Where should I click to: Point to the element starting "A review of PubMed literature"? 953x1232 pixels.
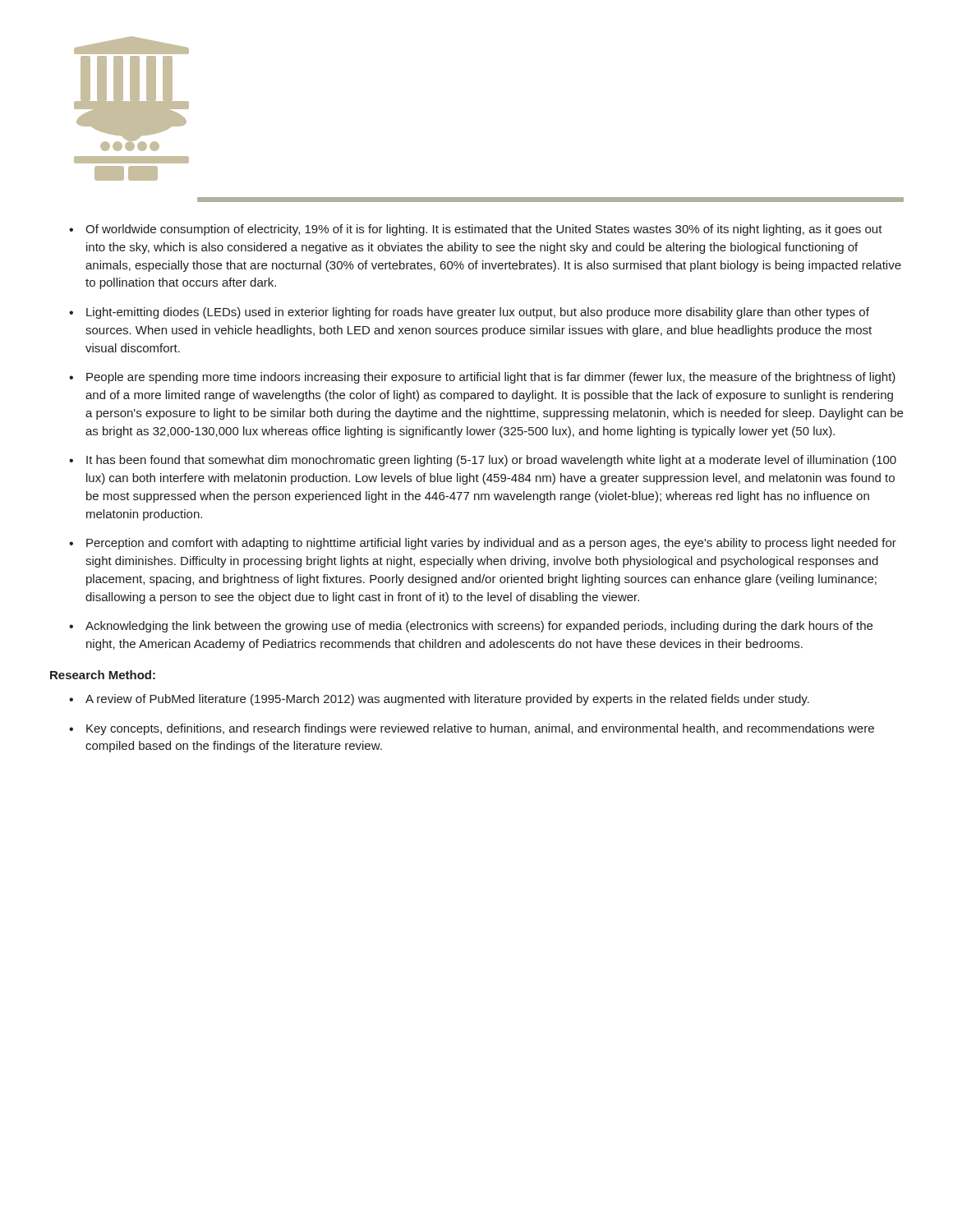(448, 698)
